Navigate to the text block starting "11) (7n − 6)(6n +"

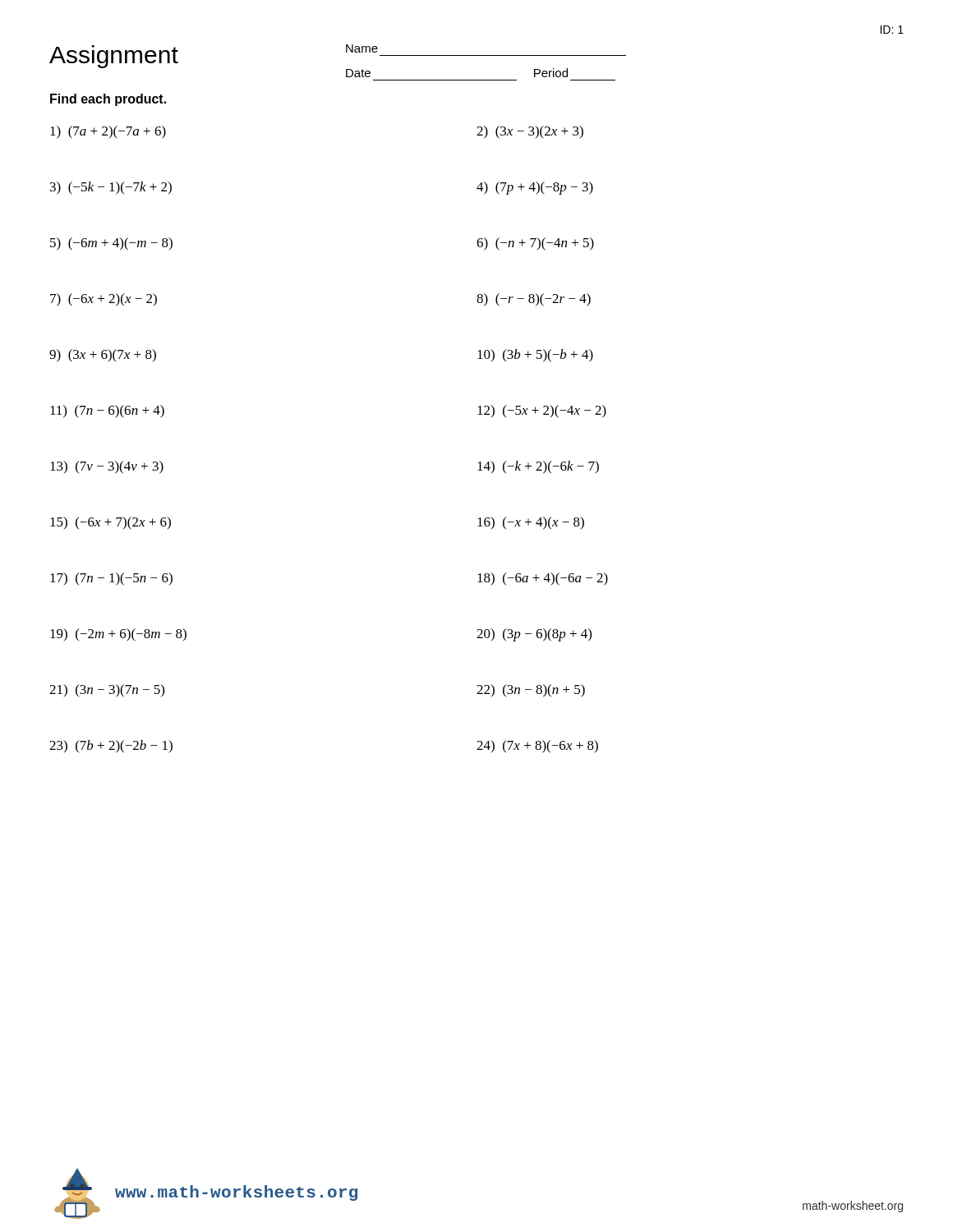[x=107, y=410]
